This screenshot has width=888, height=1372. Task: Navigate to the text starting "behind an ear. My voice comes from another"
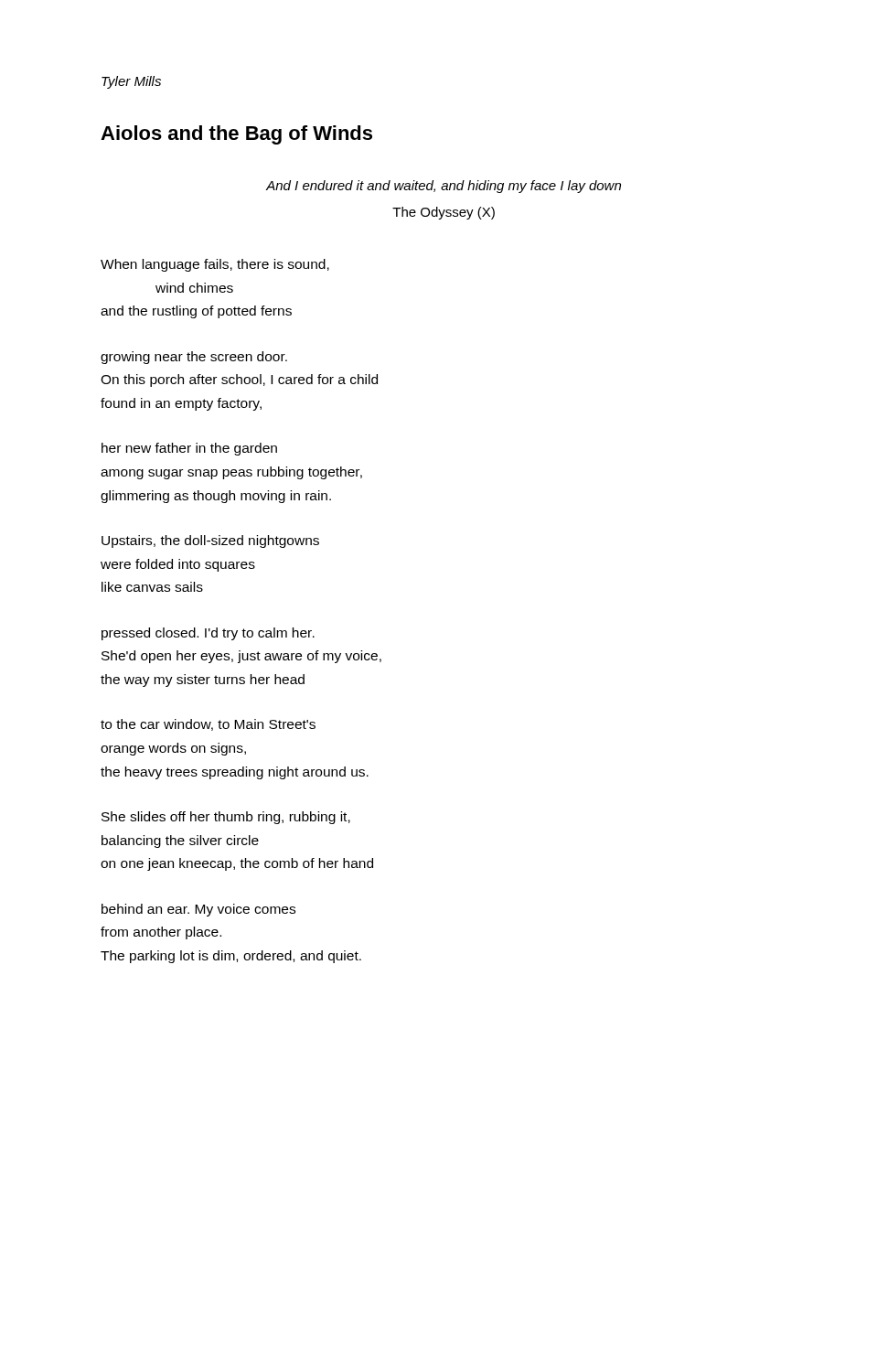click(198, 910)
